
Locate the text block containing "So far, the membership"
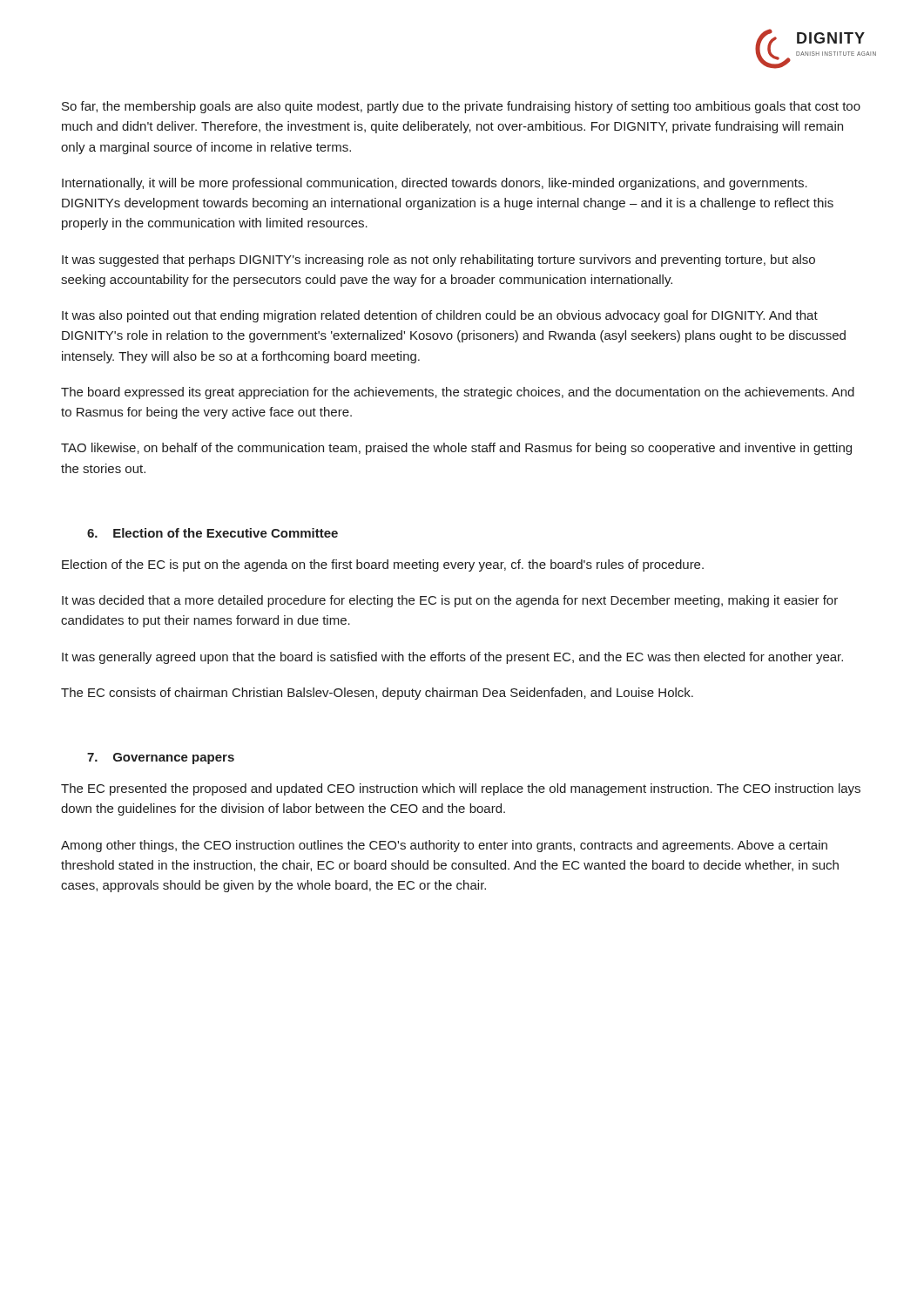click(x=461, y=126)
